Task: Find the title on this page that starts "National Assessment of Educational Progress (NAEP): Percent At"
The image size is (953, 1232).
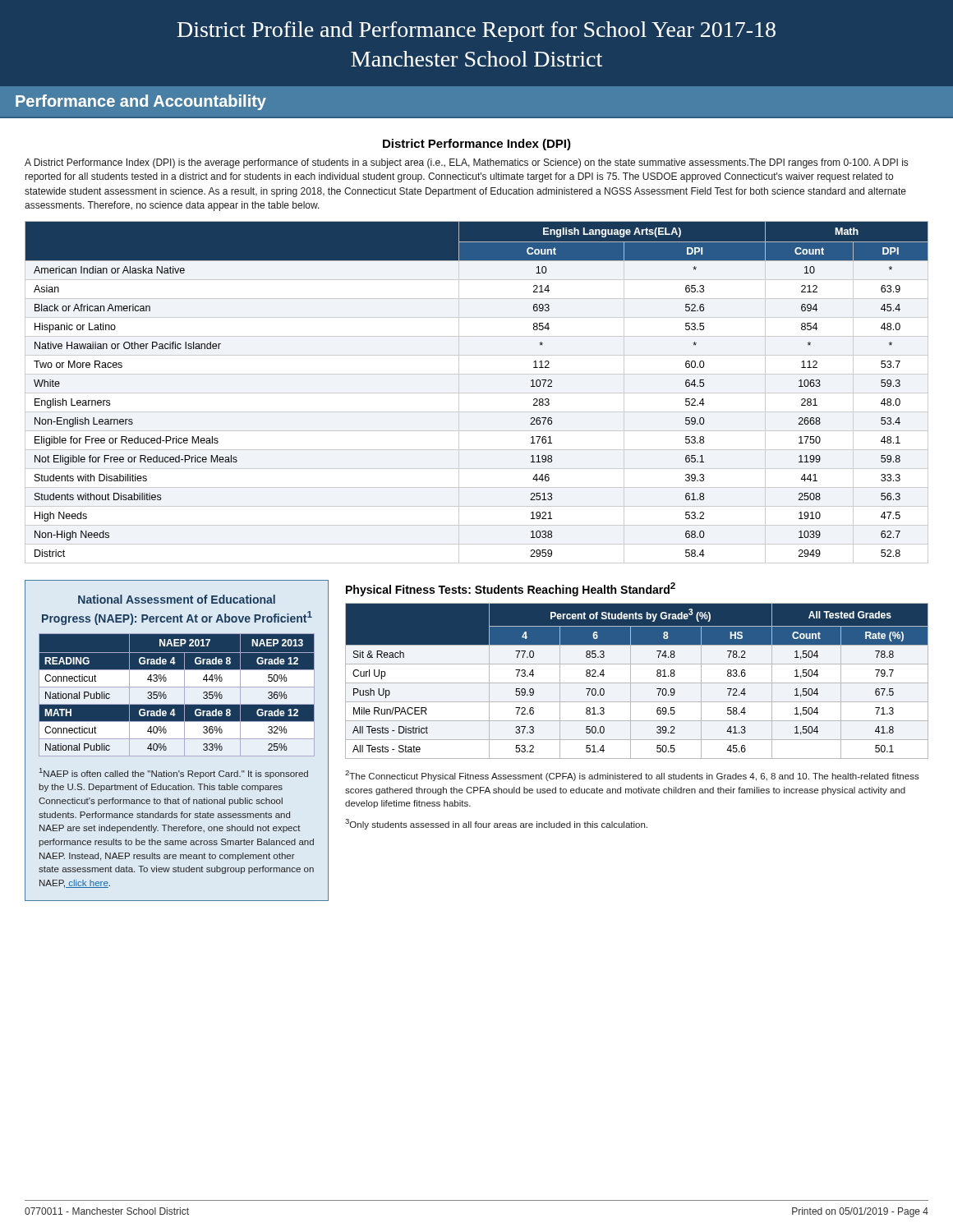Action: pos(177,609)
